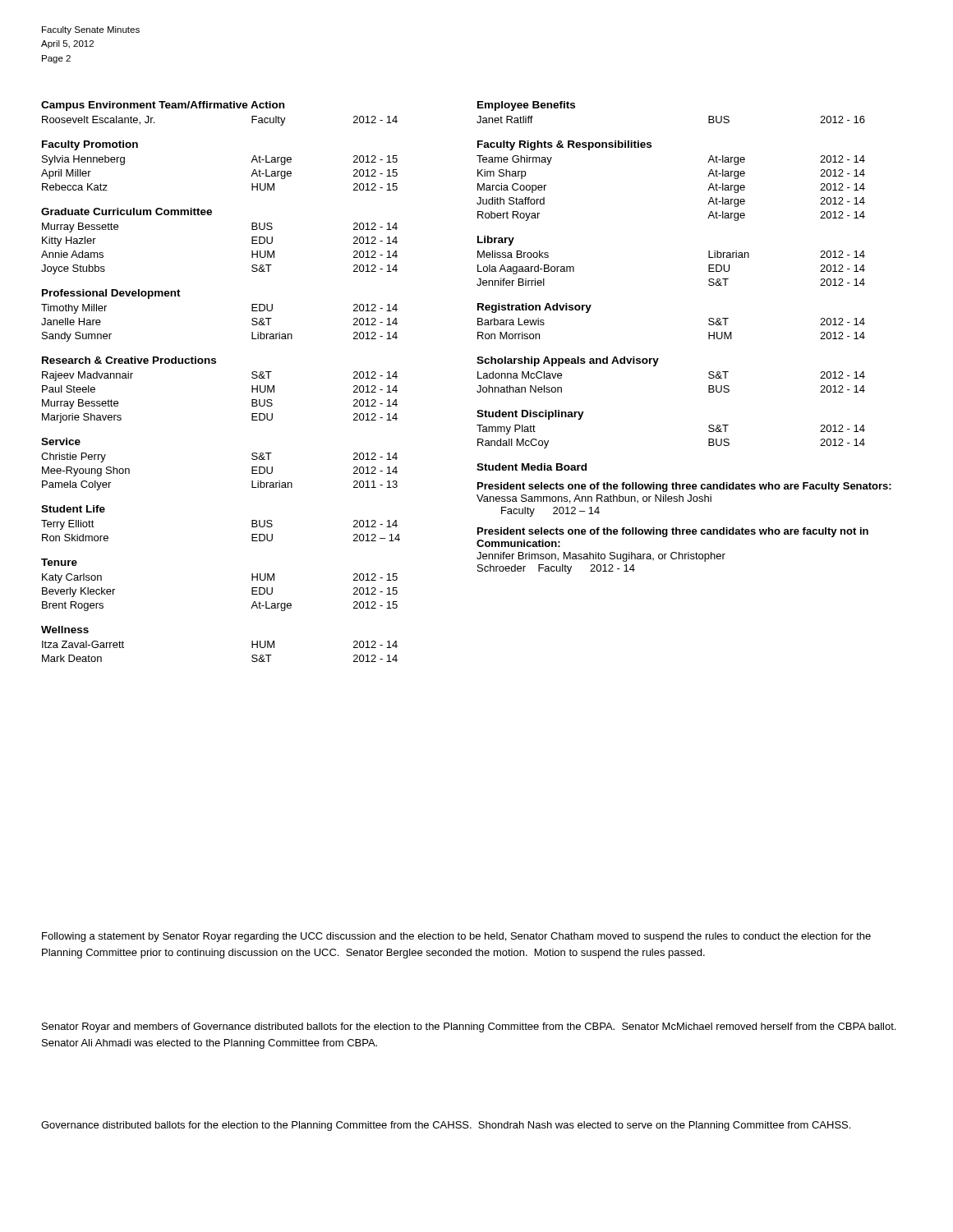The height and width of the screenshot is (1232, 953).
Task: Find the passage starting "Research & Creative"
Action: click(129, 360)
